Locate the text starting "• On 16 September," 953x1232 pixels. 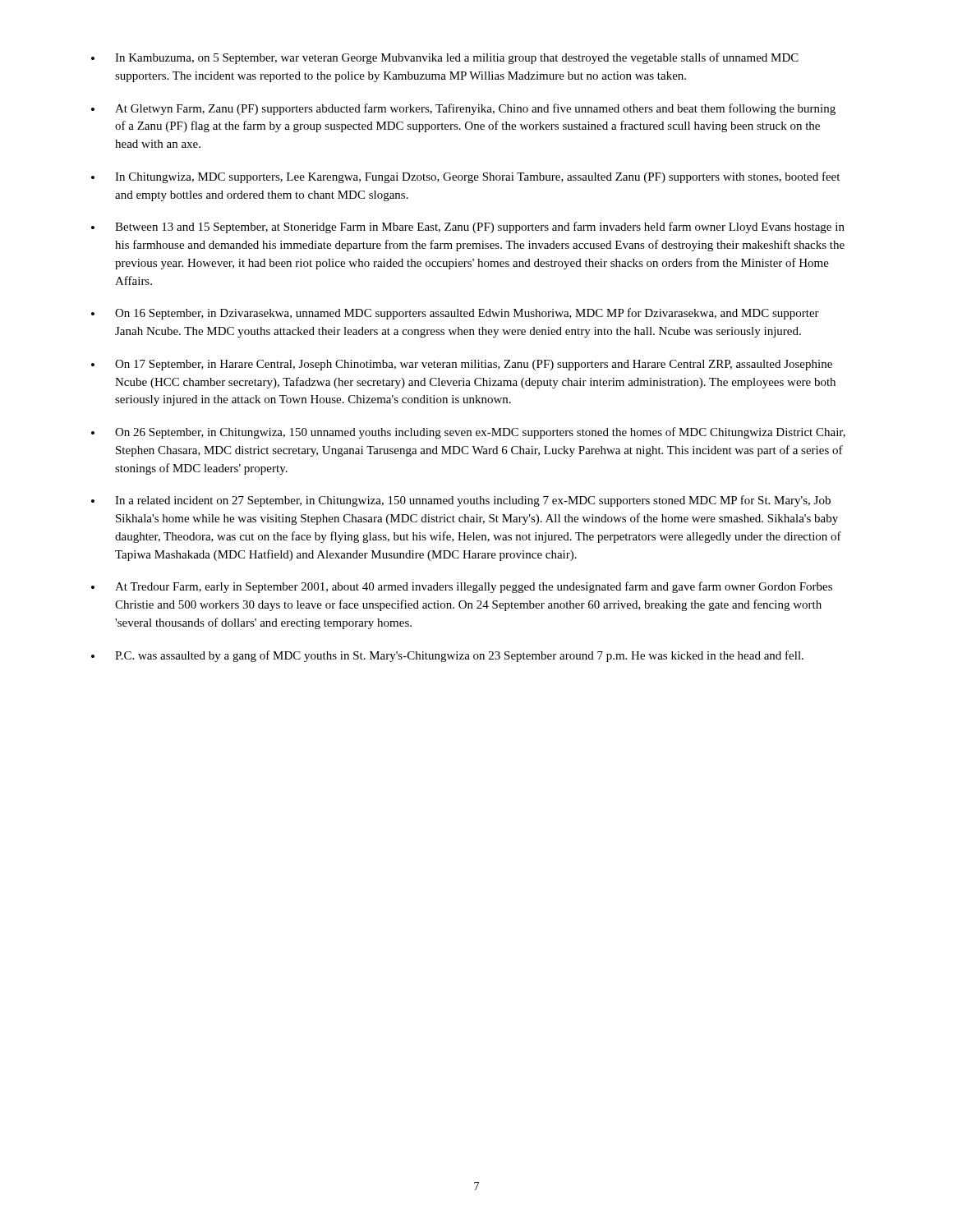[468, 323]
